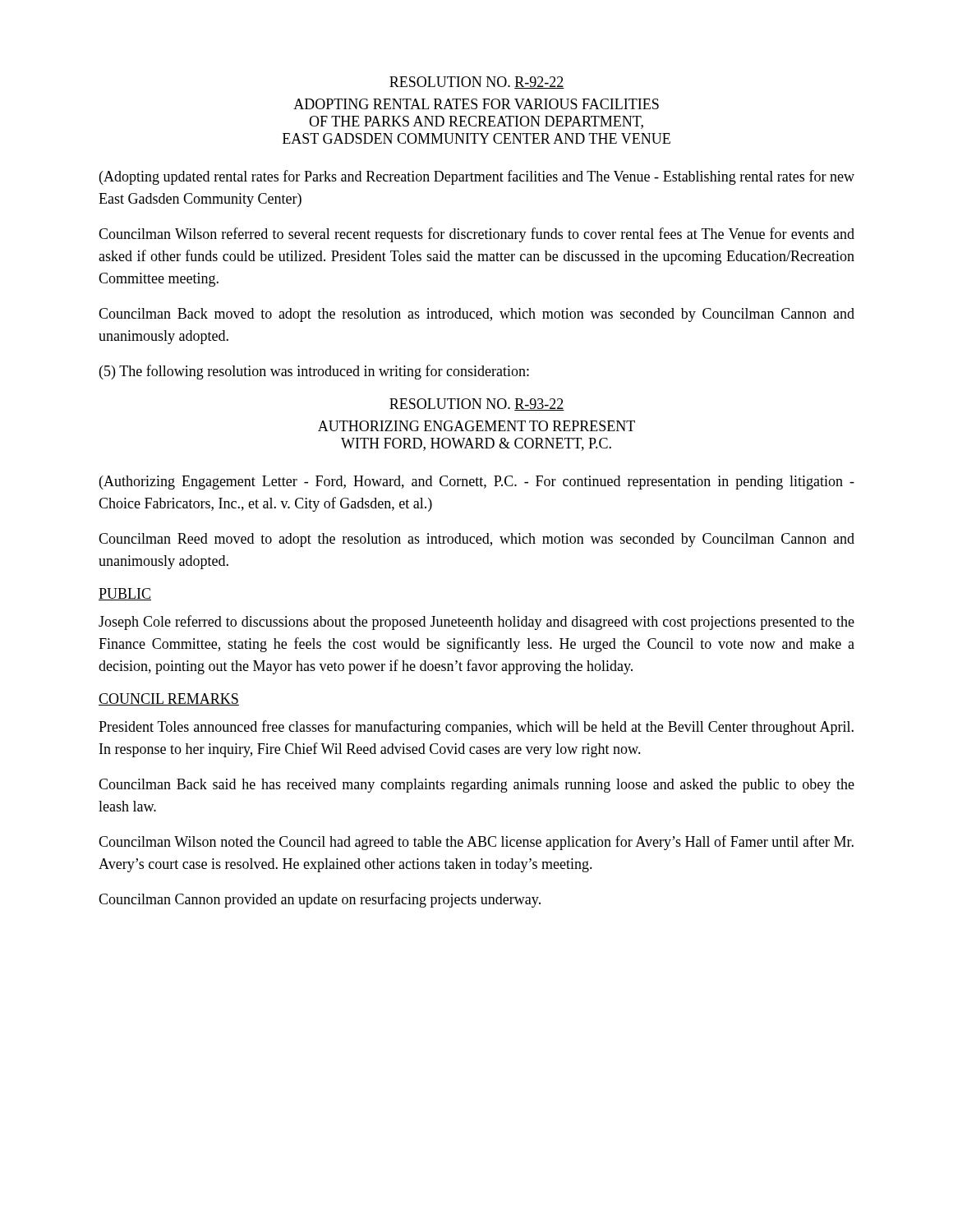The image size is (953, 1232).
Task: Find the element starting "Joseph Cole referred"
Action: click(x=476, y=644)
